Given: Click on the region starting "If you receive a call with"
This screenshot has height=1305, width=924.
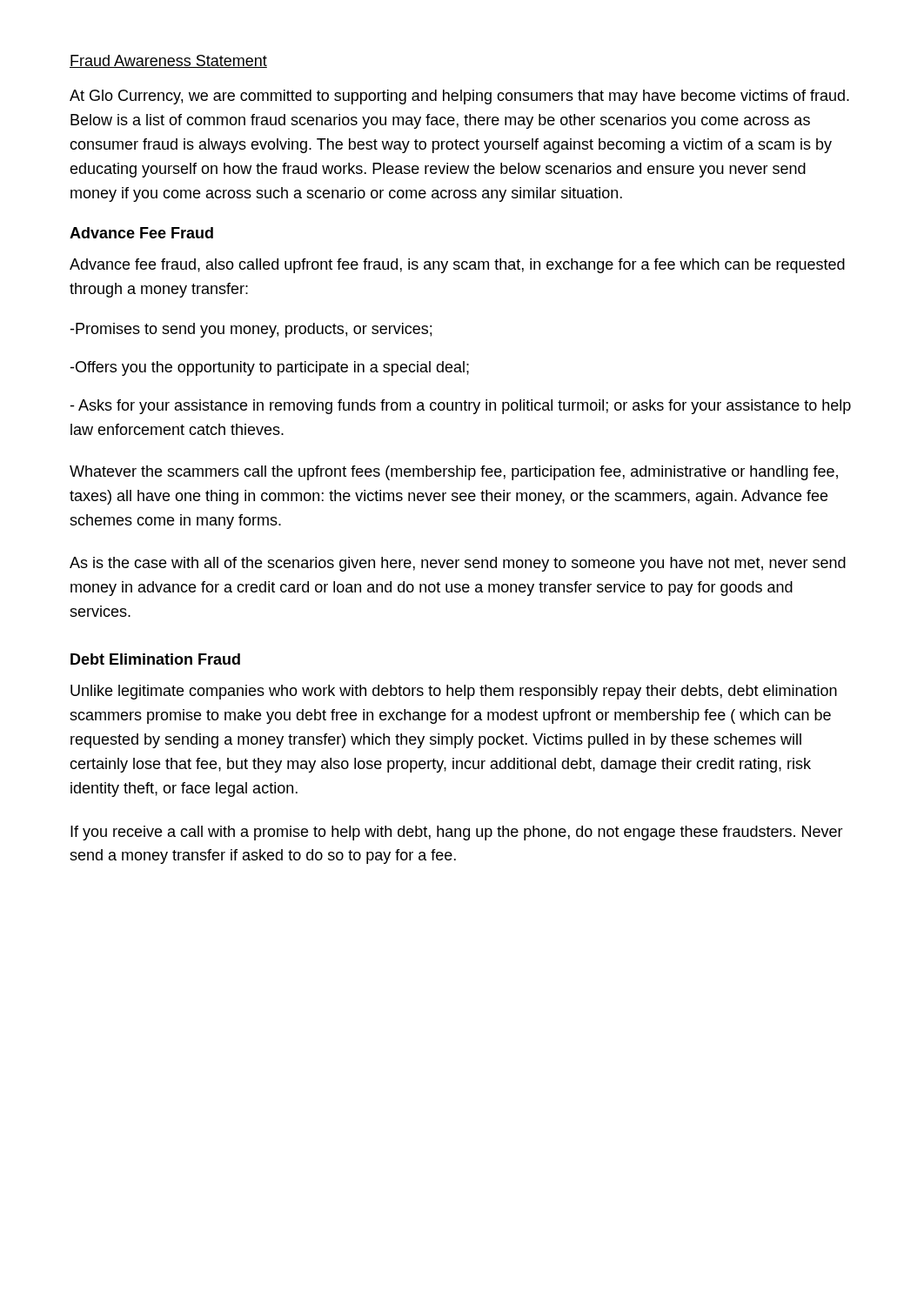Looking at the screenshot, I should point(456,843).
